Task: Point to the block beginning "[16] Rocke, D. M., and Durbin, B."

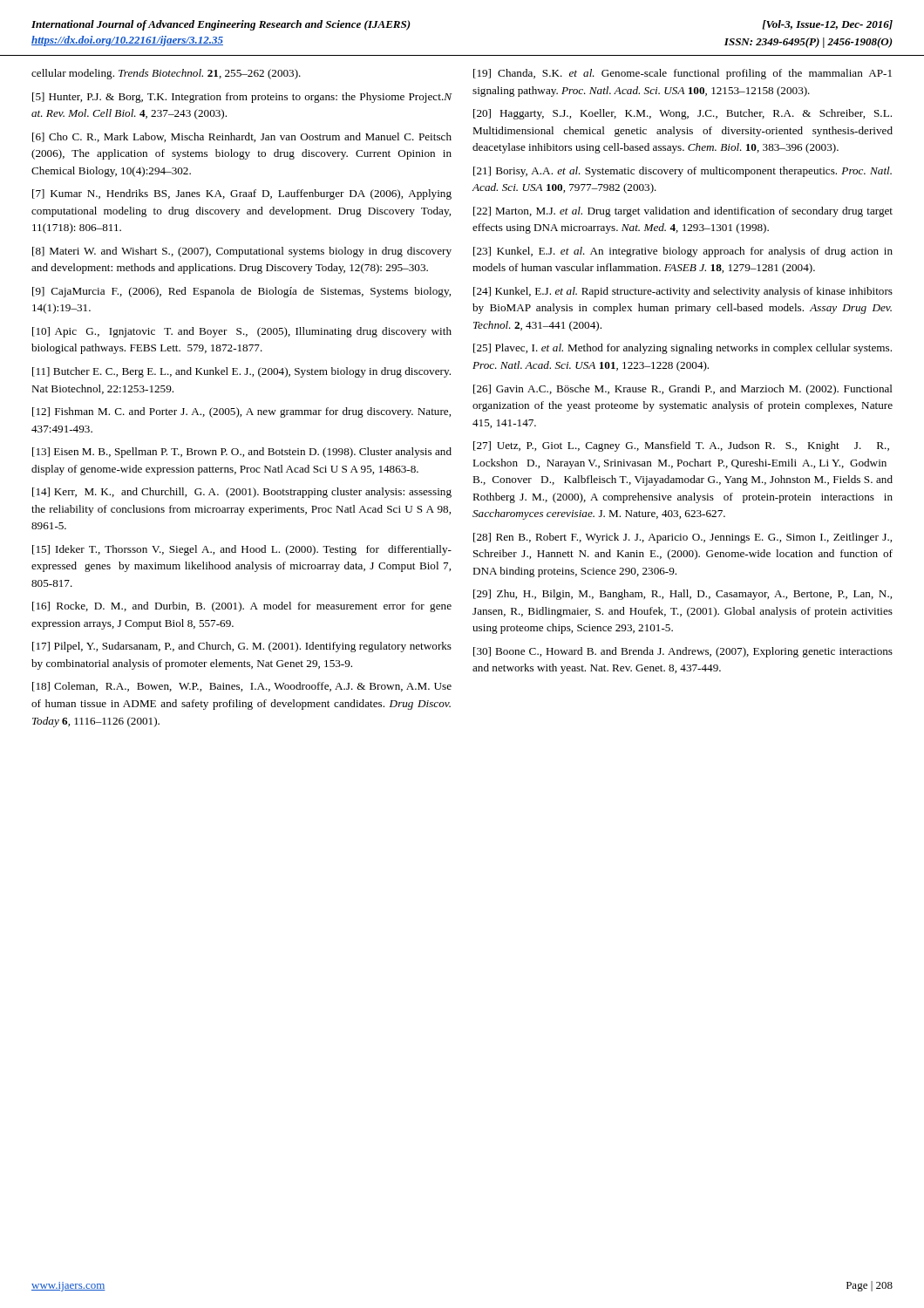Action: (x=241, y=614)
